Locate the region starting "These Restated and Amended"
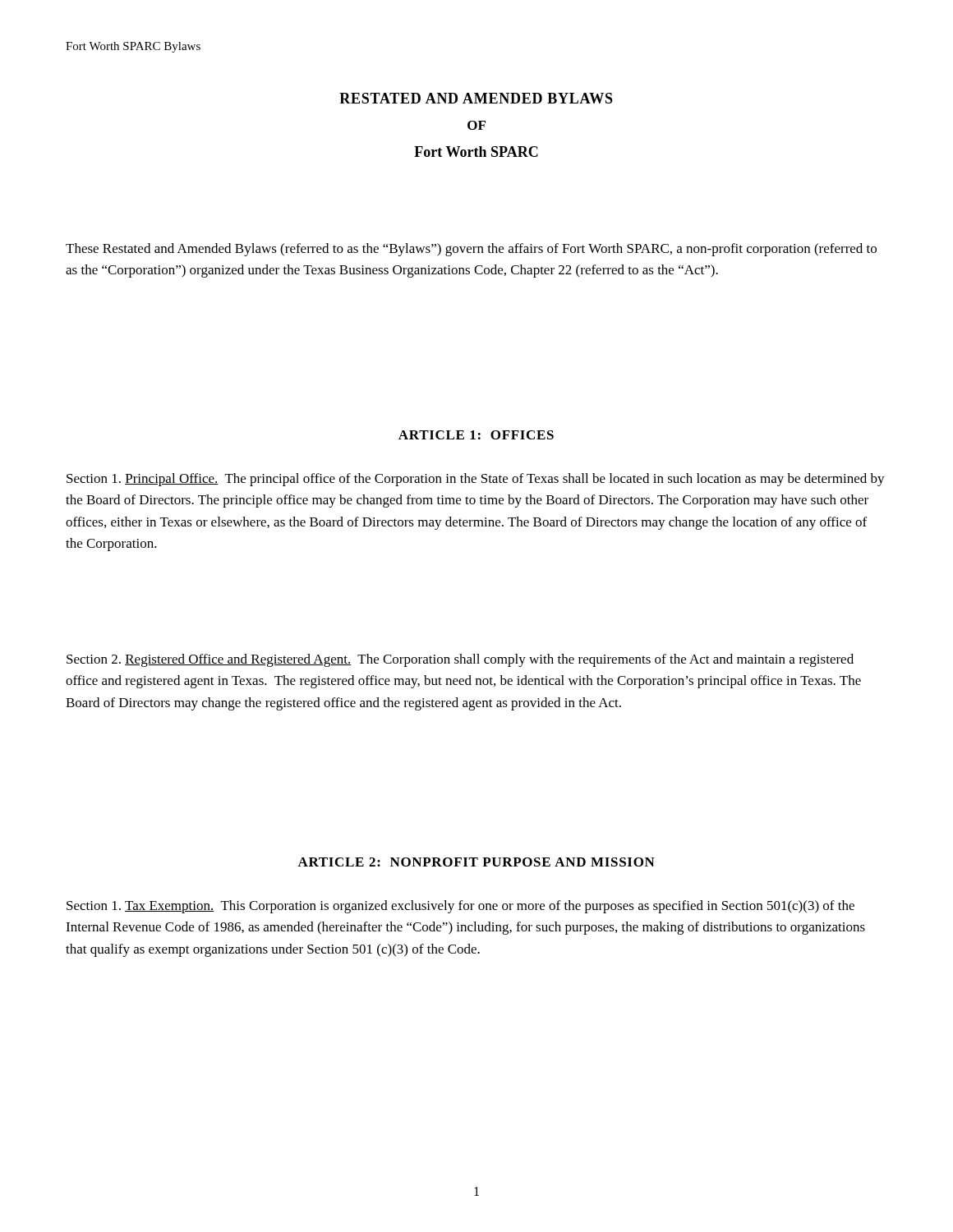 click(471, 259)
